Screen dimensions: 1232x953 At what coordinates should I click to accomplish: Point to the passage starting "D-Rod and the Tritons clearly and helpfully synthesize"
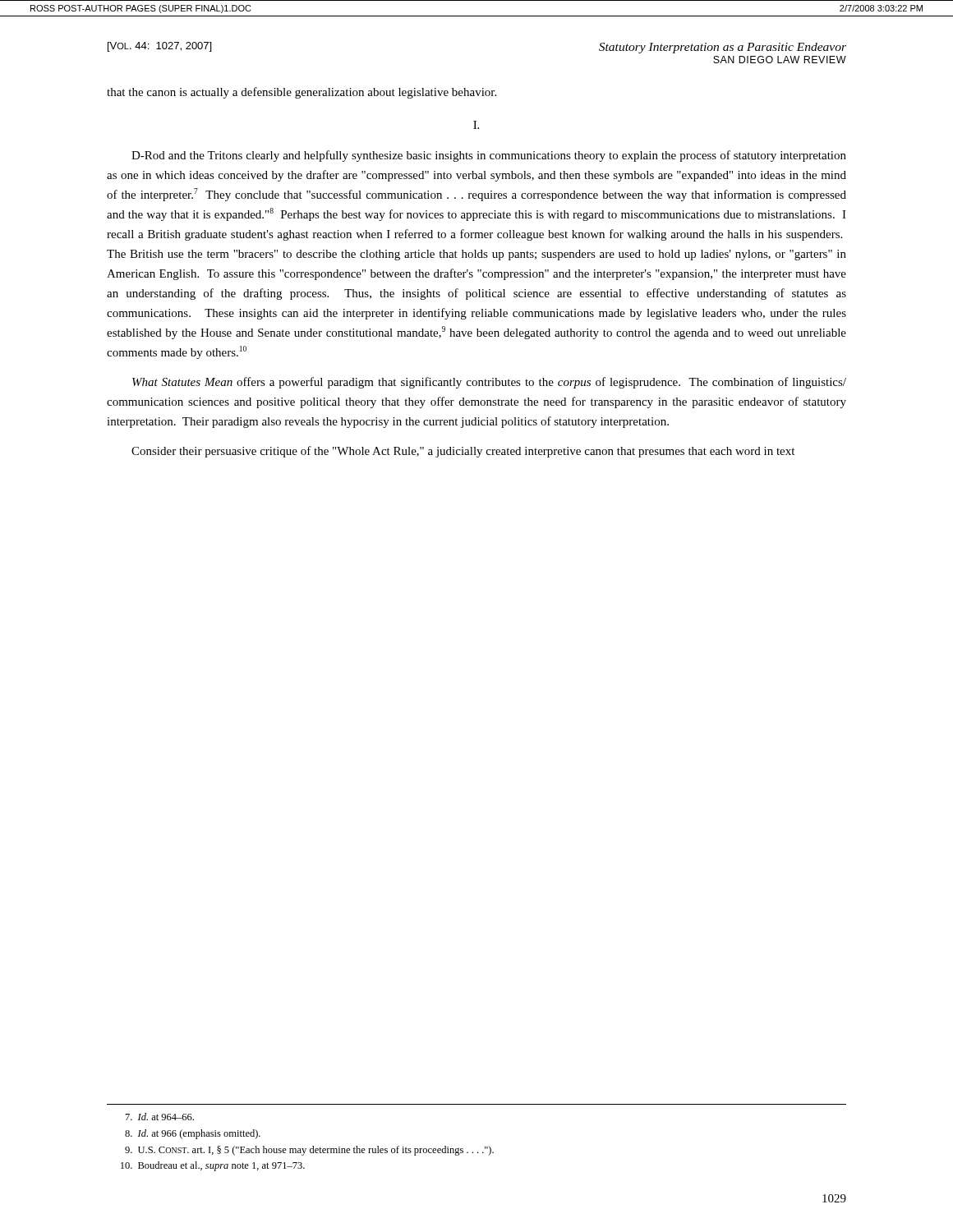click(476, 254)
